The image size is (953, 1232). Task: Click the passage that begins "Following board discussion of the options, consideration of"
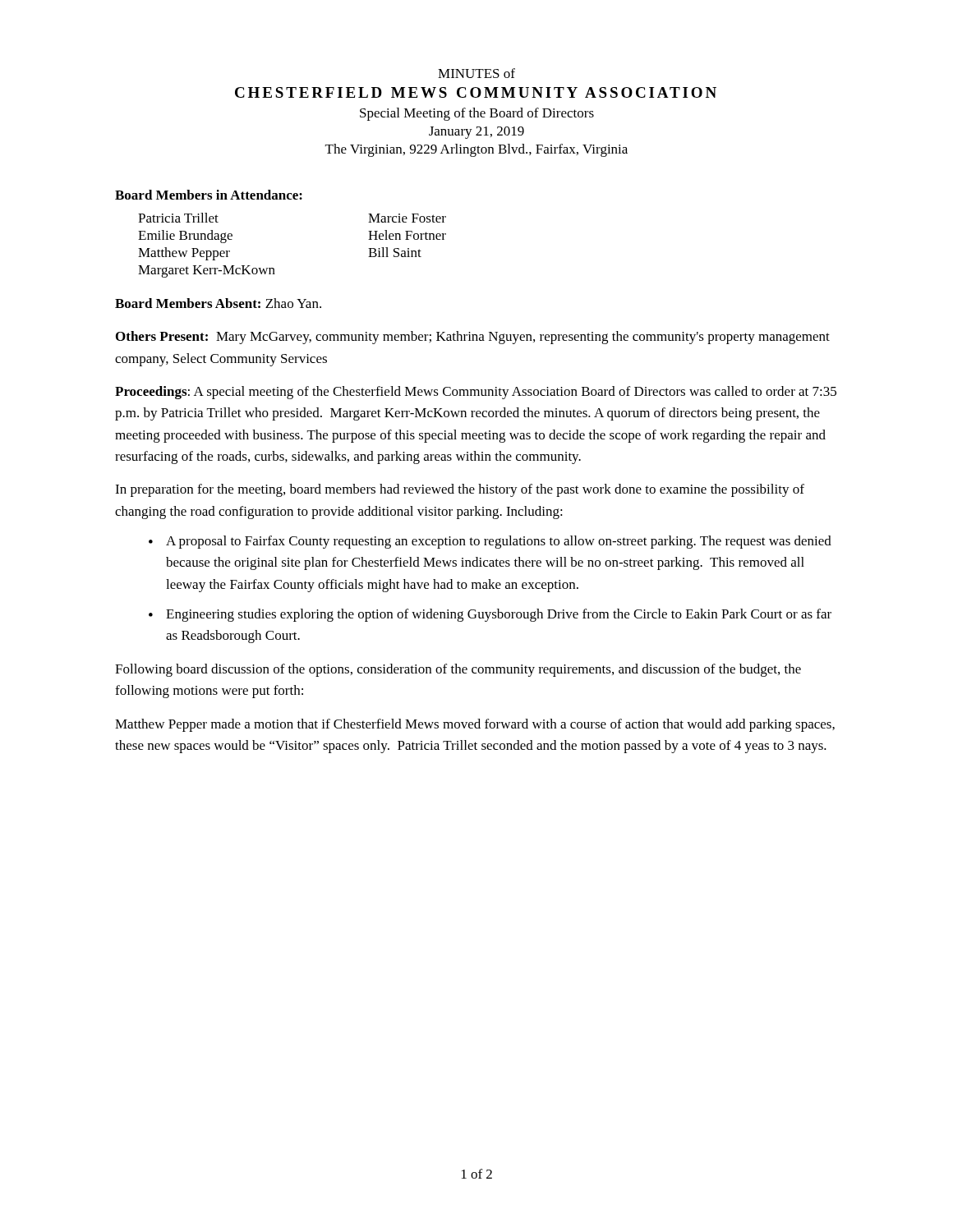tap(458, 680)
